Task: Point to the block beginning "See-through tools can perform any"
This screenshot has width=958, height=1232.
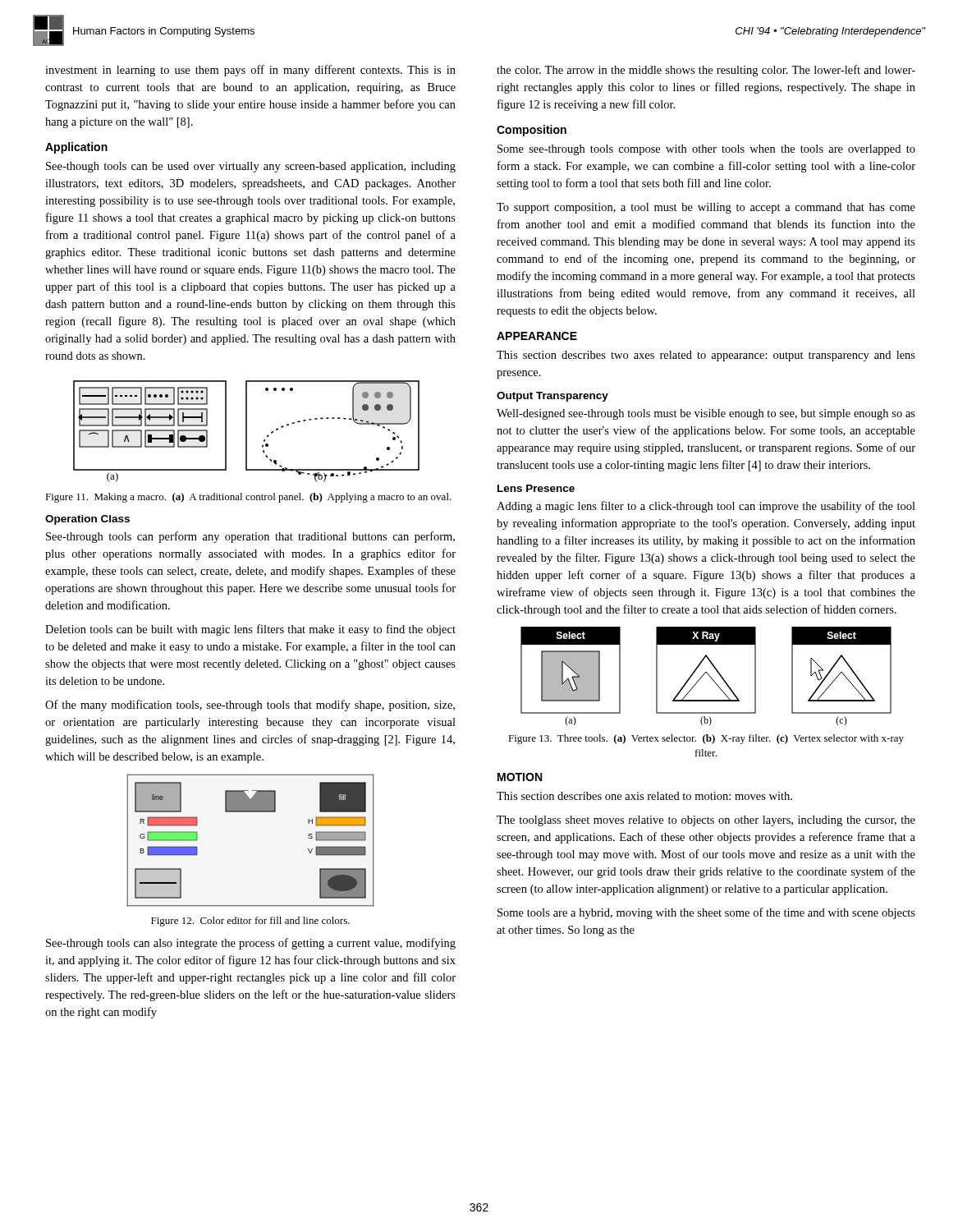Action: [250, 647]
